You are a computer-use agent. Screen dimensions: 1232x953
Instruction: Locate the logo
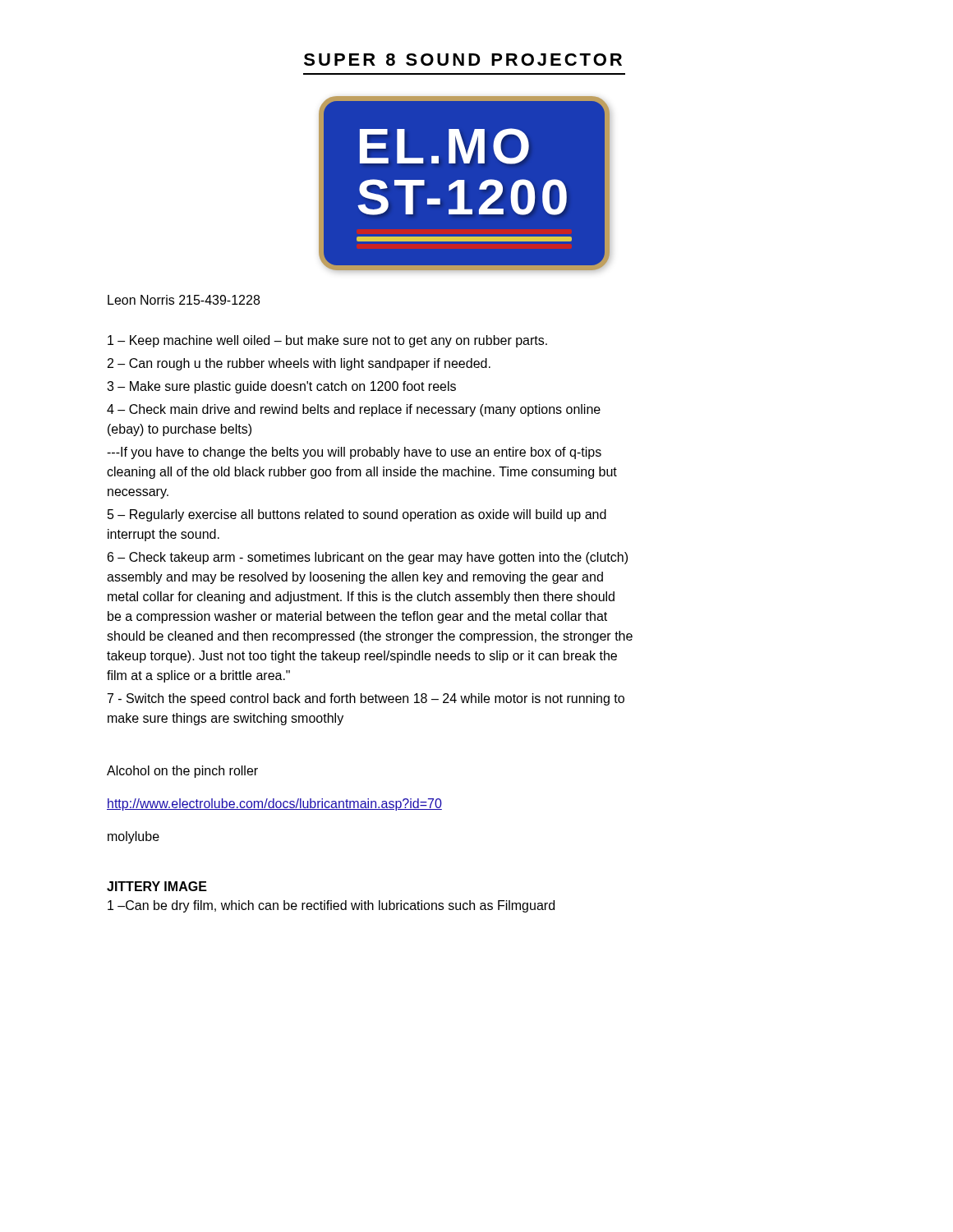464,183
